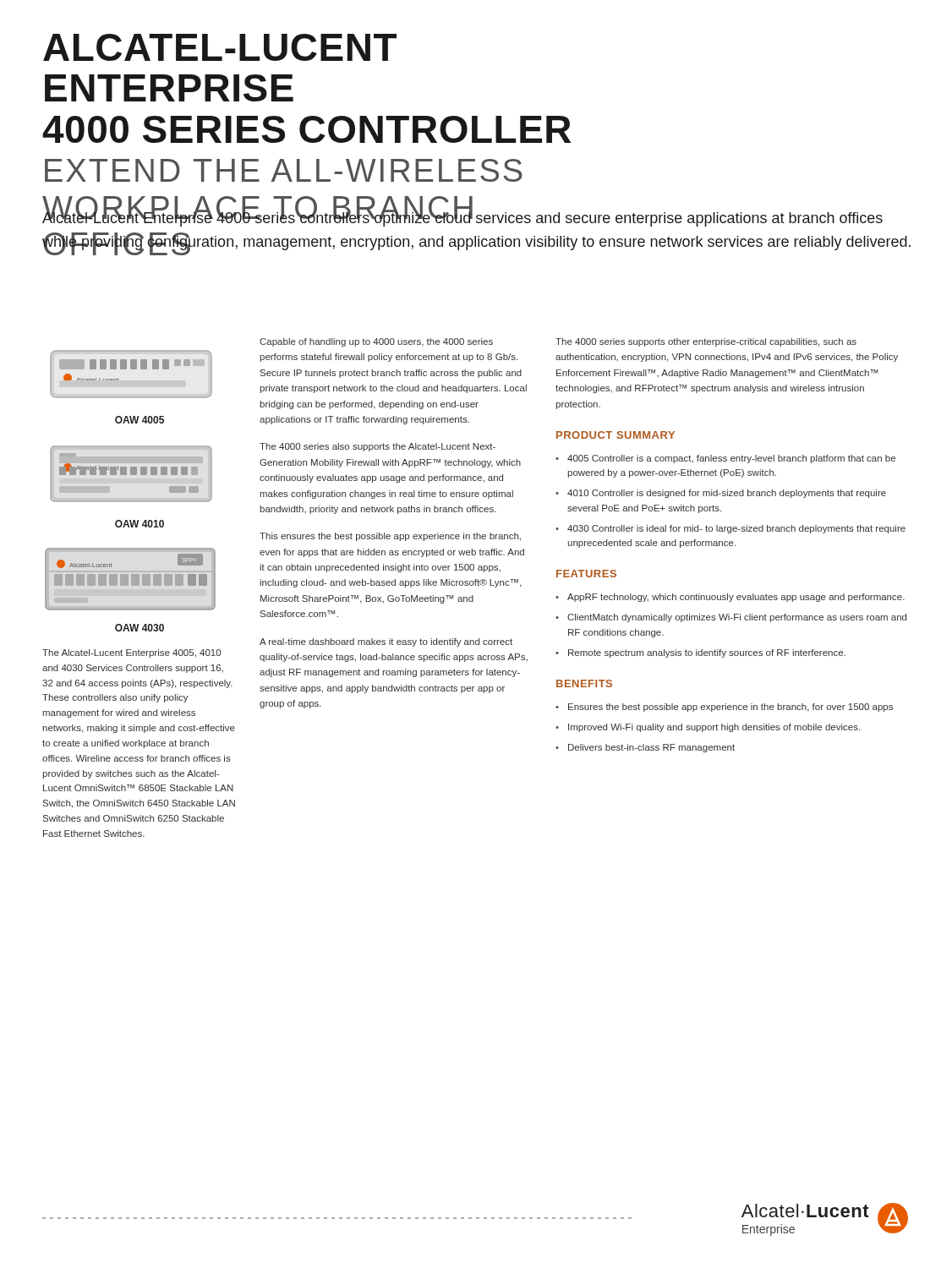Select the section header containing "PRODUCT SUMMARY"
The image size is (952, 1268).
[616, 435]
